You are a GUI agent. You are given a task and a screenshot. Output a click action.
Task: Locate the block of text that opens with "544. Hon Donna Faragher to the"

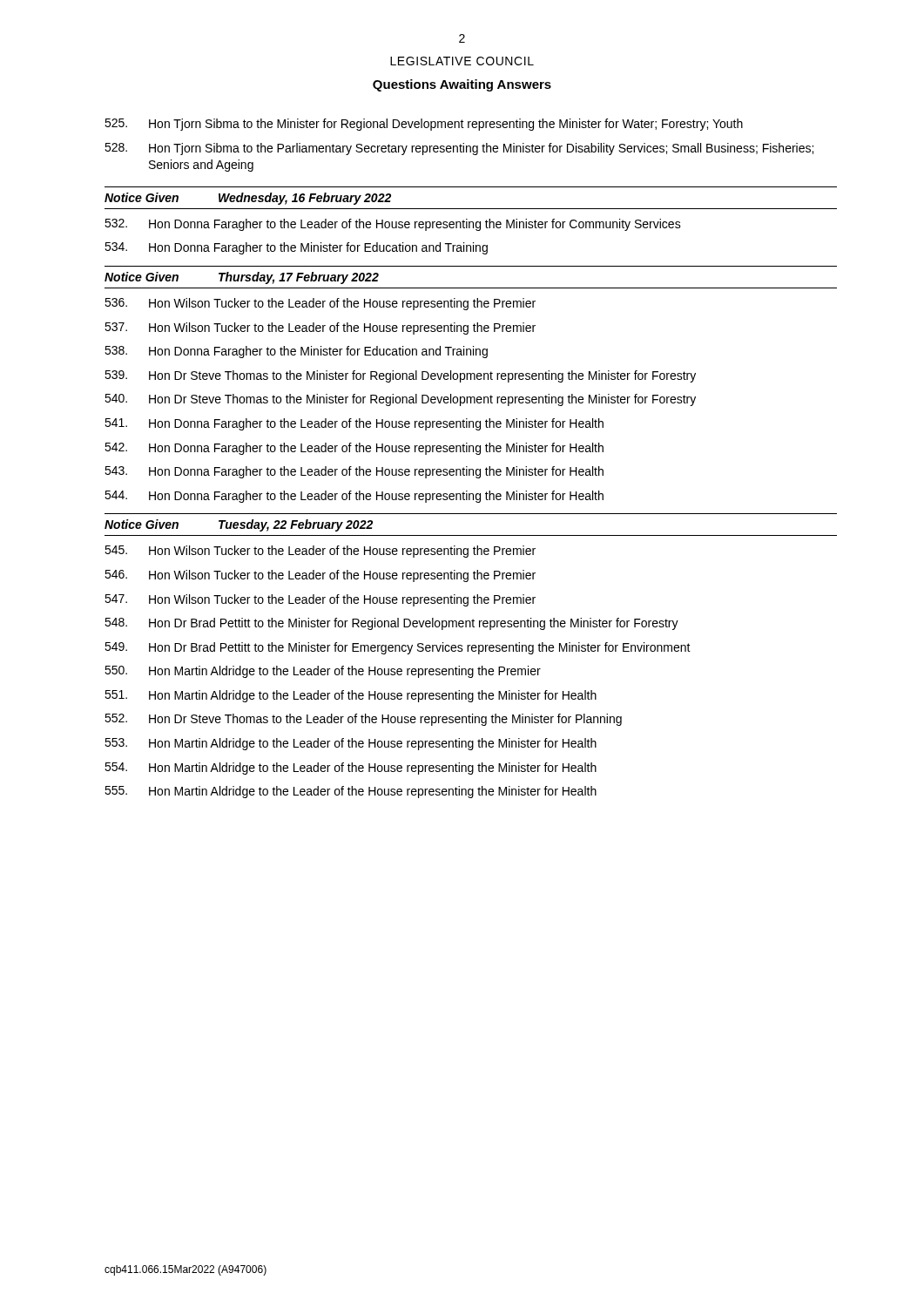click(354, 496)
